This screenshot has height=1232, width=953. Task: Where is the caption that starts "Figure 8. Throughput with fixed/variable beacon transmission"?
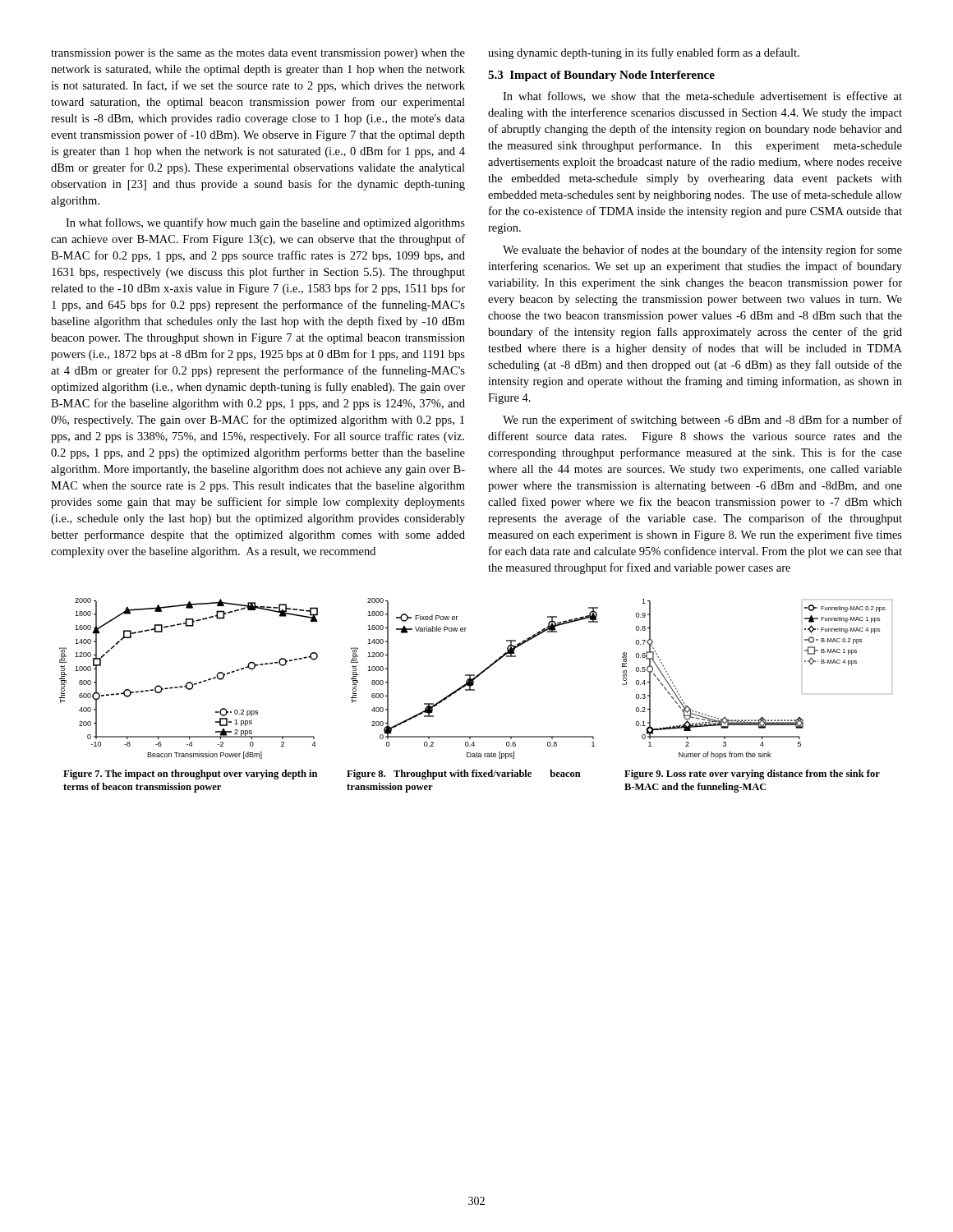(474, 780)
